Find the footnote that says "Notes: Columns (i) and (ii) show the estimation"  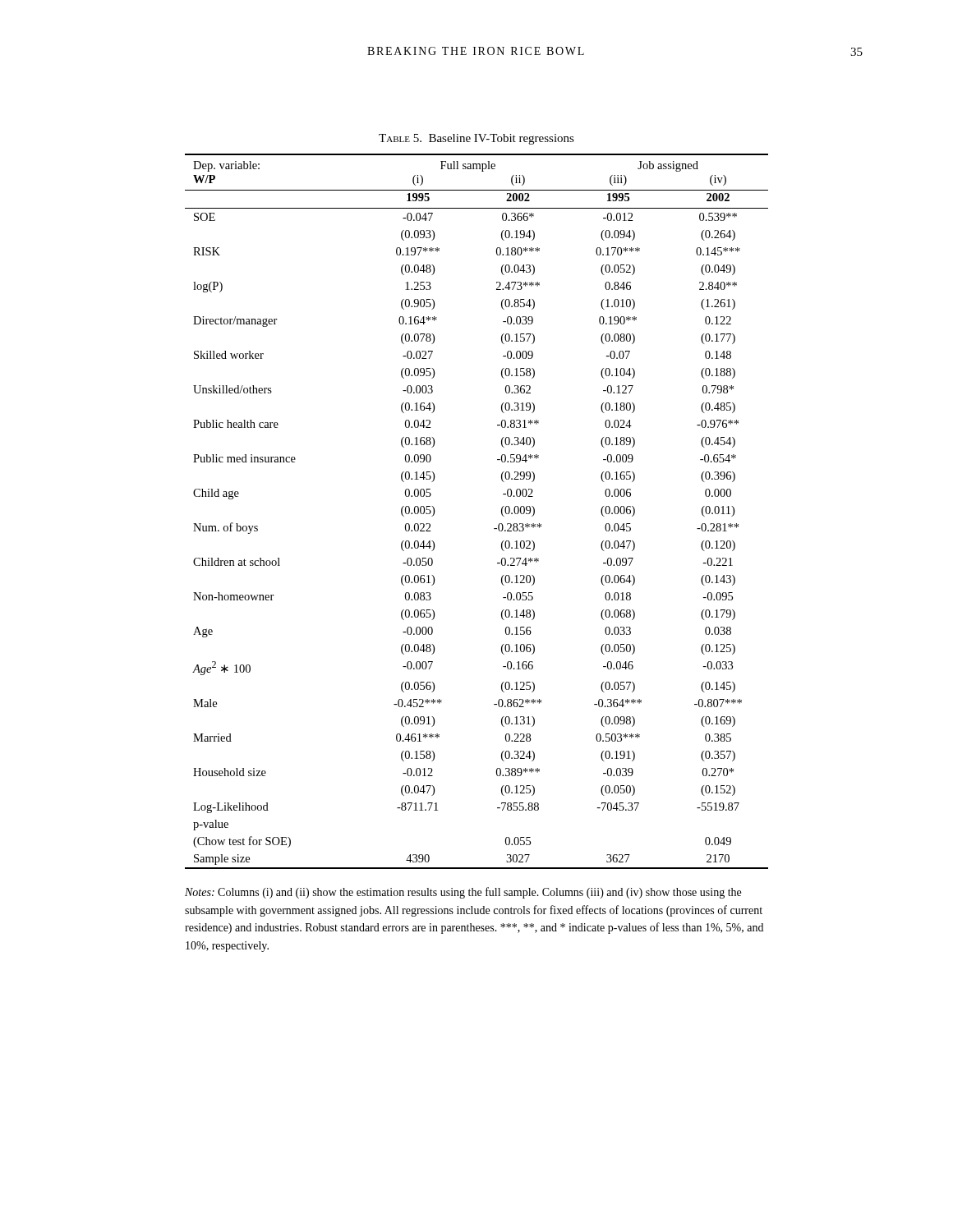[x=474, y=919]
